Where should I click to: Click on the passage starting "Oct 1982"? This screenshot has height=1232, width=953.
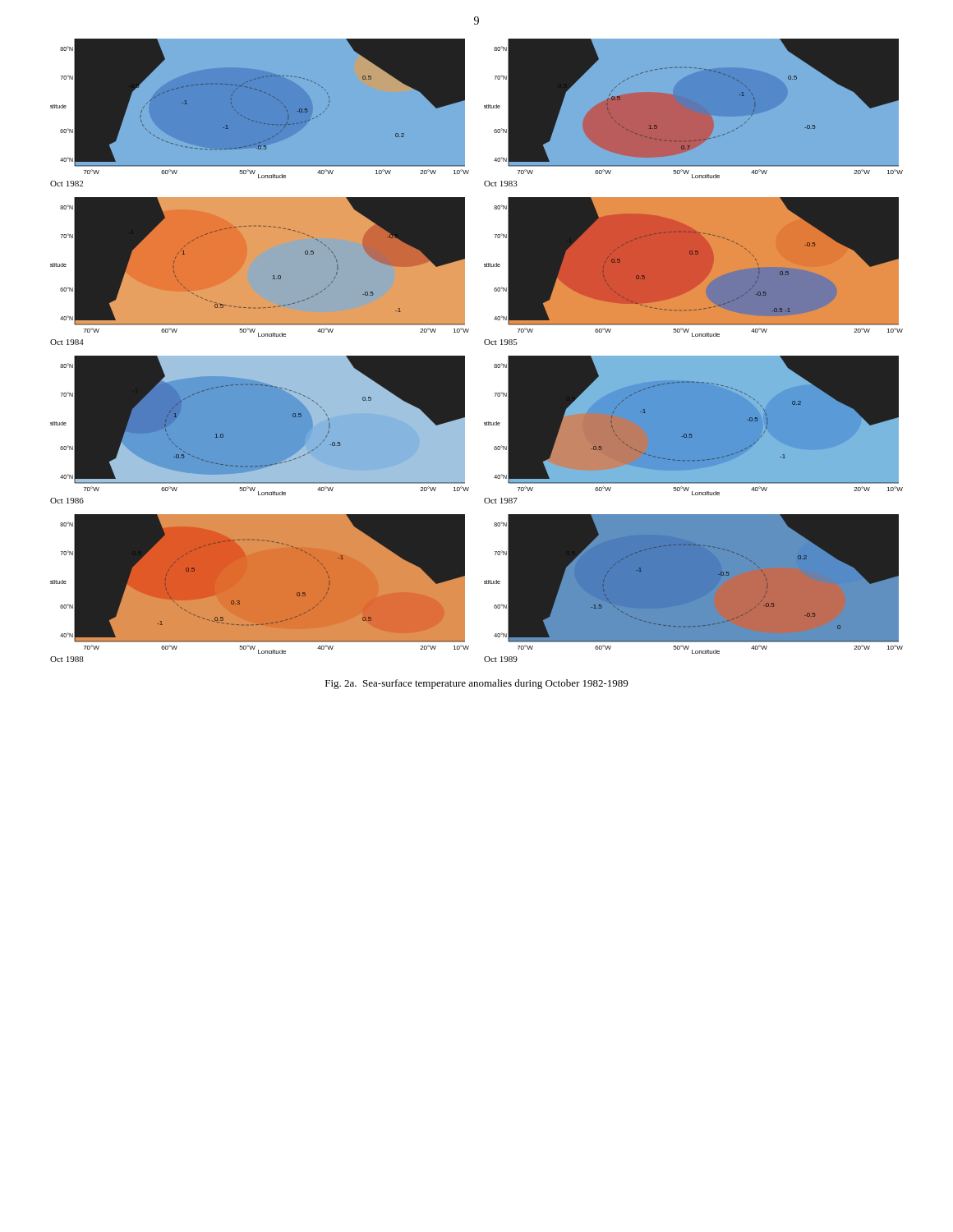(67, 183)
